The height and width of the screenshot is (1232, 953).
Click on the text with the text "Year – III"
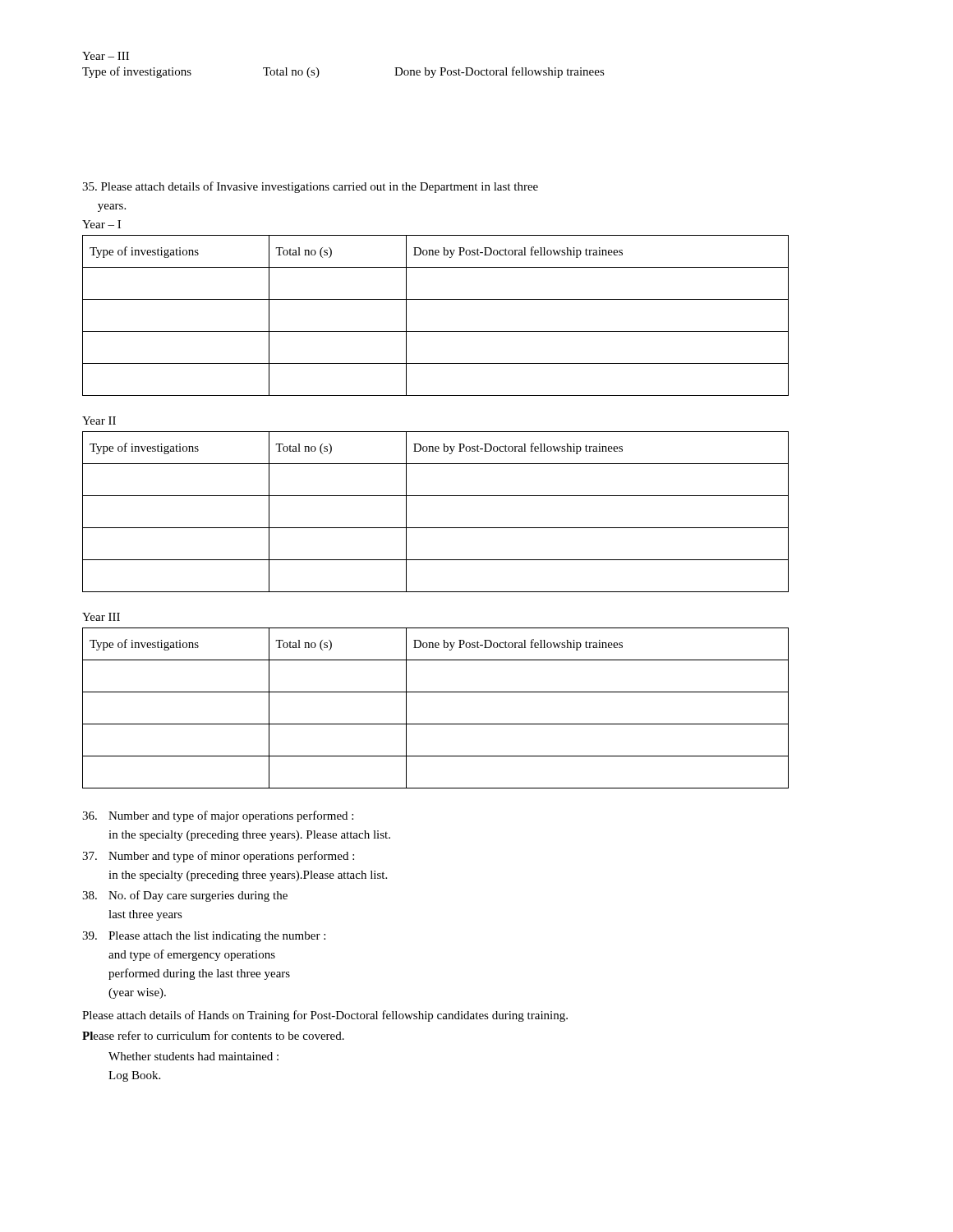coord(106,56)
